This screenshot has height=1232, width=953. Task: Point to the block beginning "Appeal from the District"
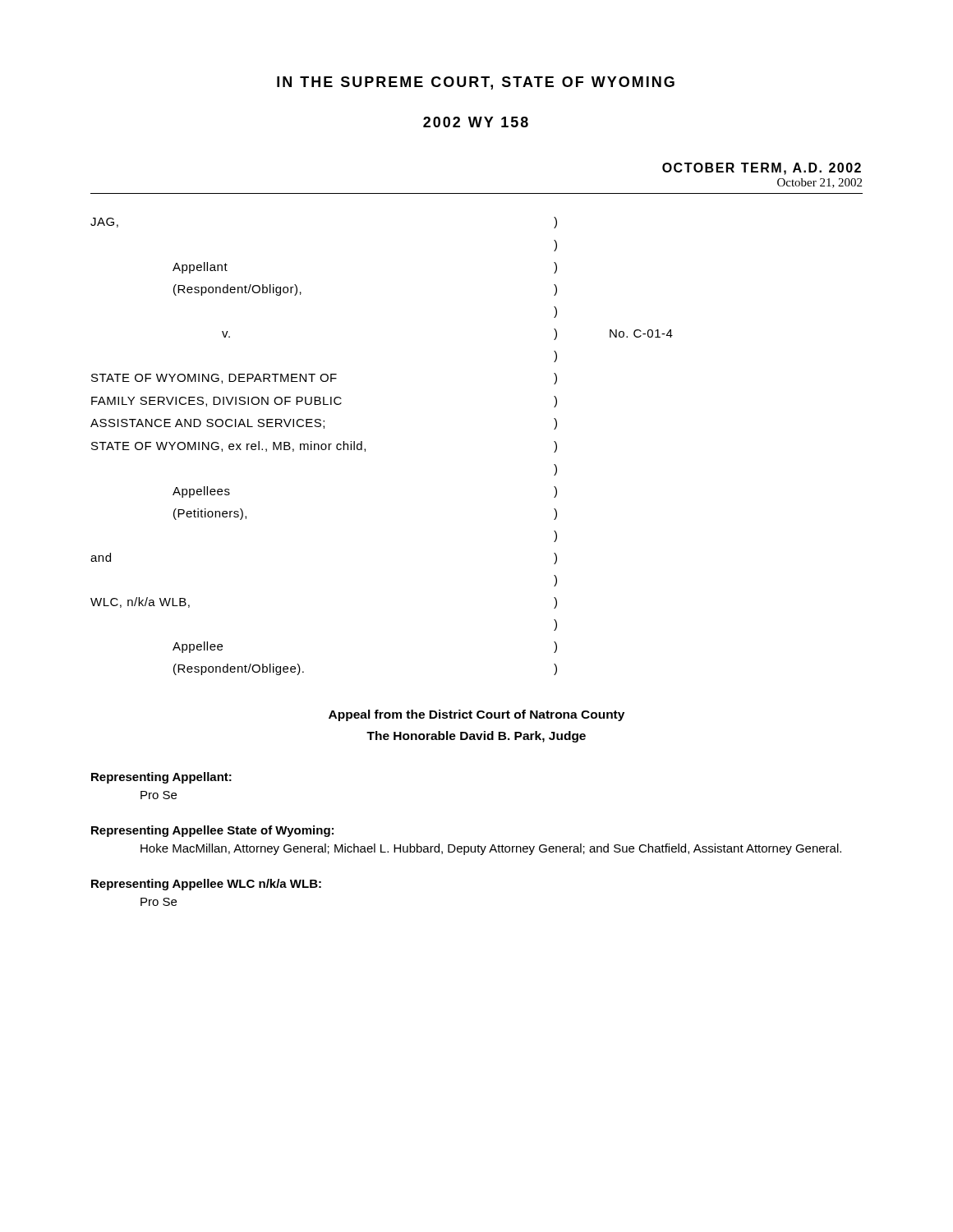476,725
